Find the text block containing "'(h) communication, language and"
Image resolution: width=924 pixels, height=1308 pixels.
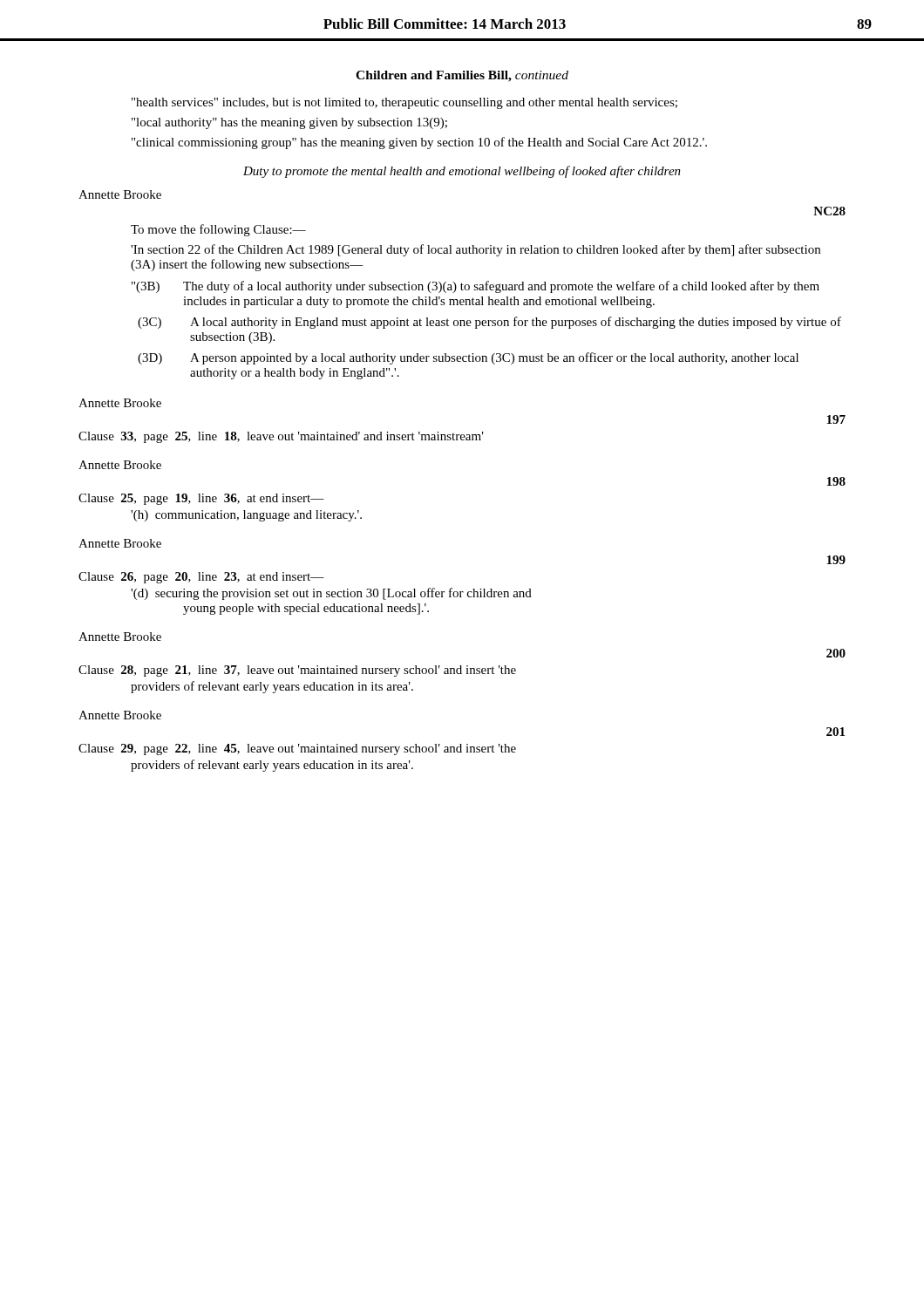coord(247,515)
